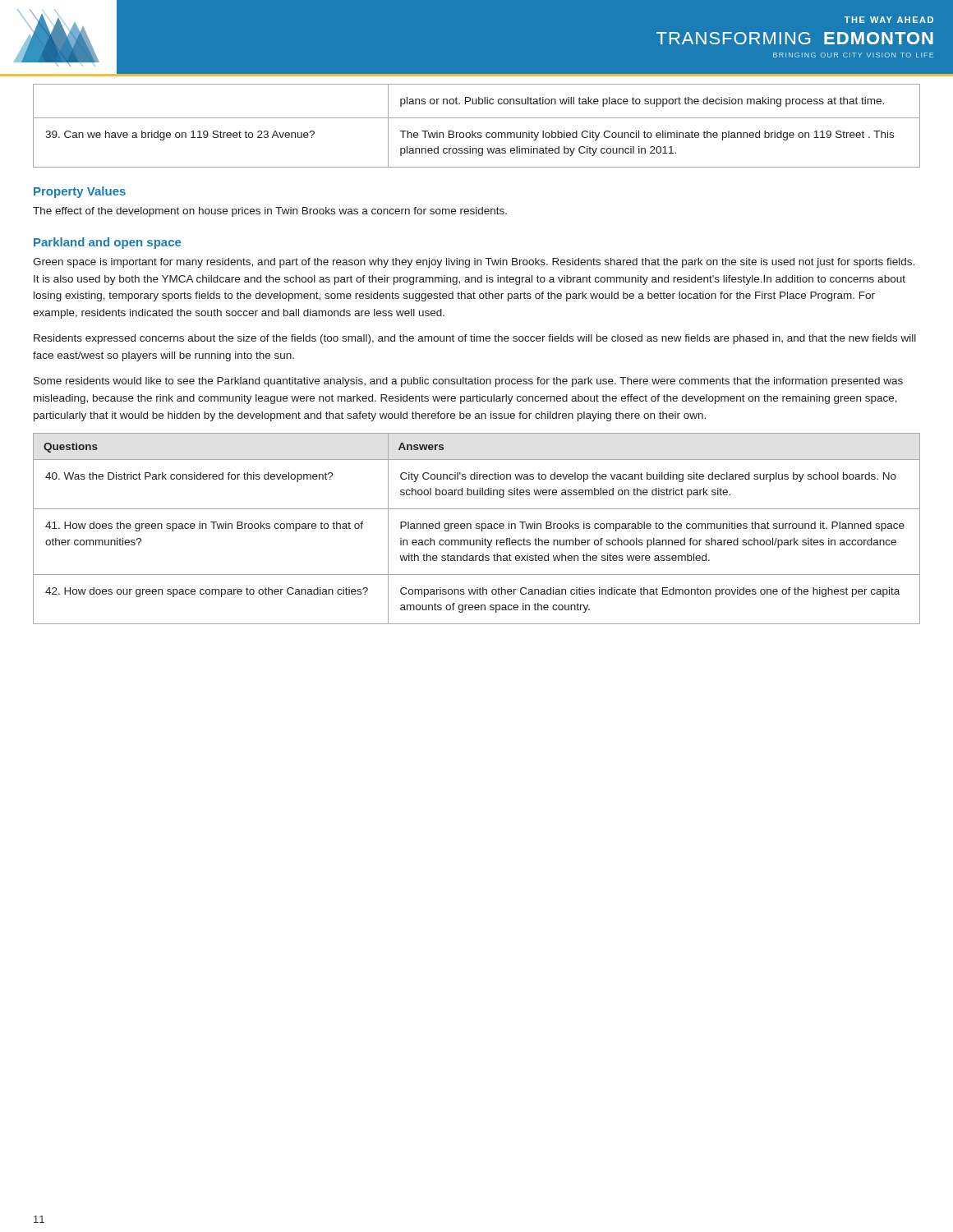Locate the table with the text "City Council's direction was to"
Image resolution: width=953 pixels, height=1232 pixels.
476,528
